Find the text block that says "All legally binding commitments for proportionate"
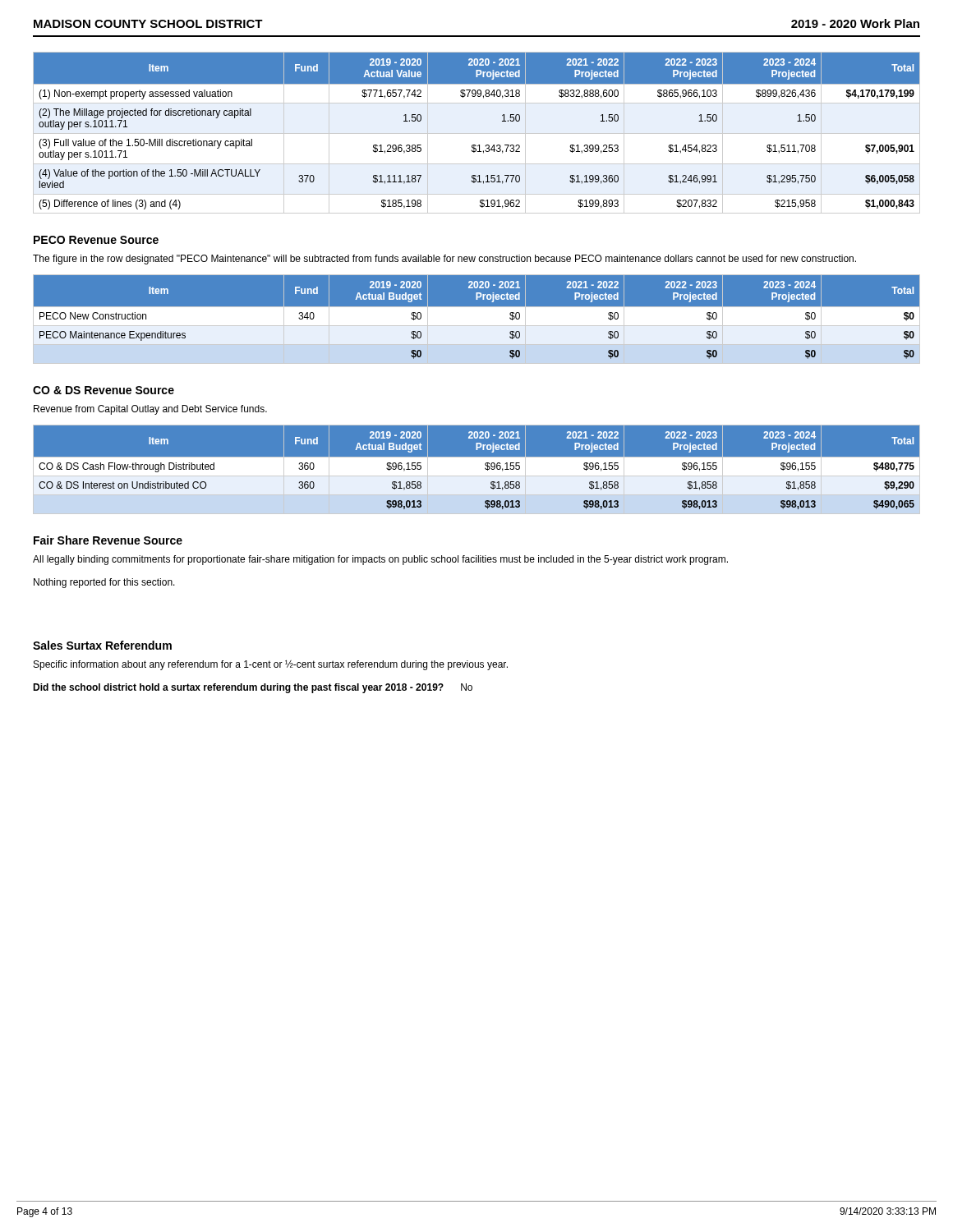The width and height of the screenshot is (953, 1232). point(381,559)
